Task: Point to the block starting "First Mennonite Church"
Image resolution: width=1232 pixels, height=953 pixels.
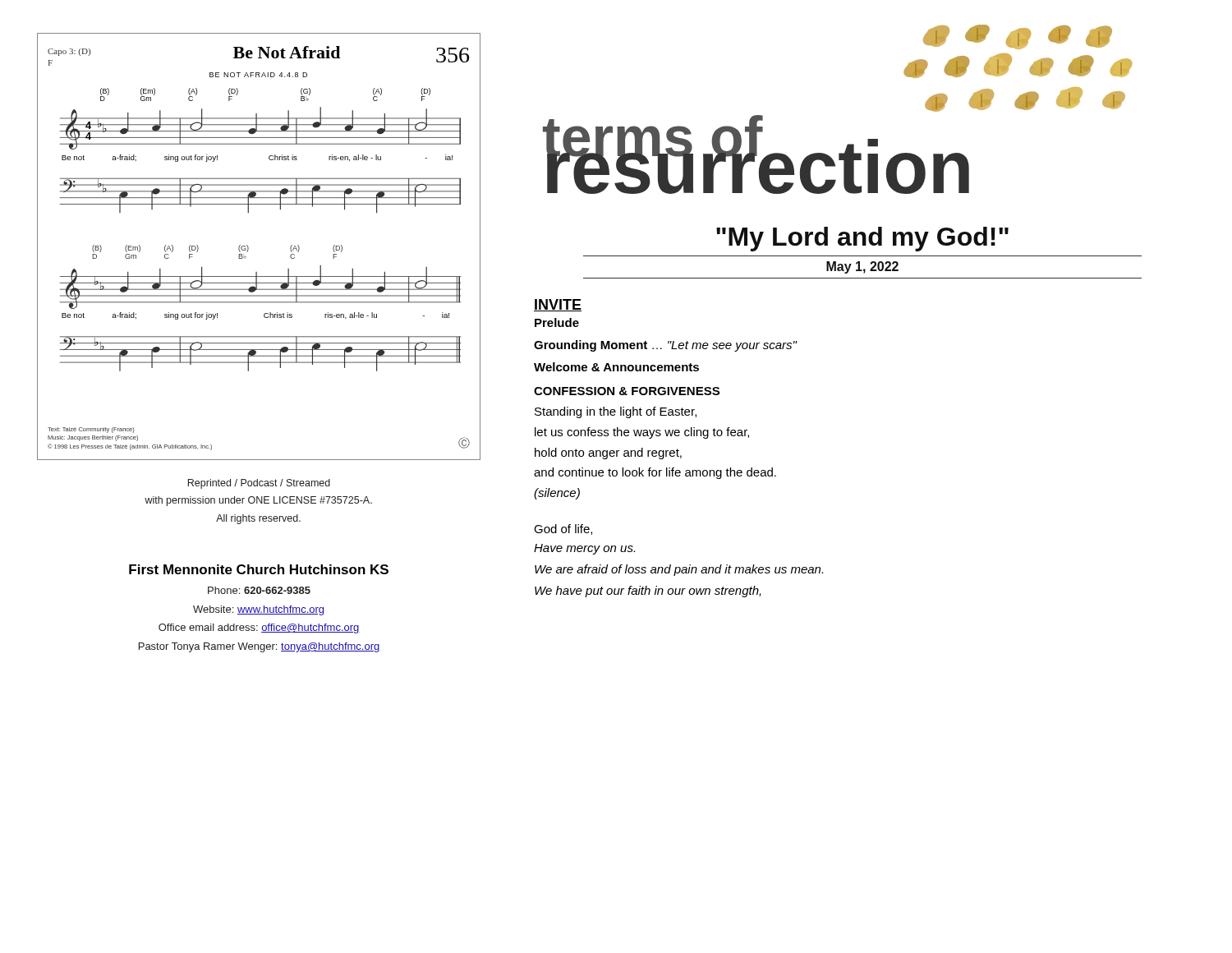Action: 259,609
